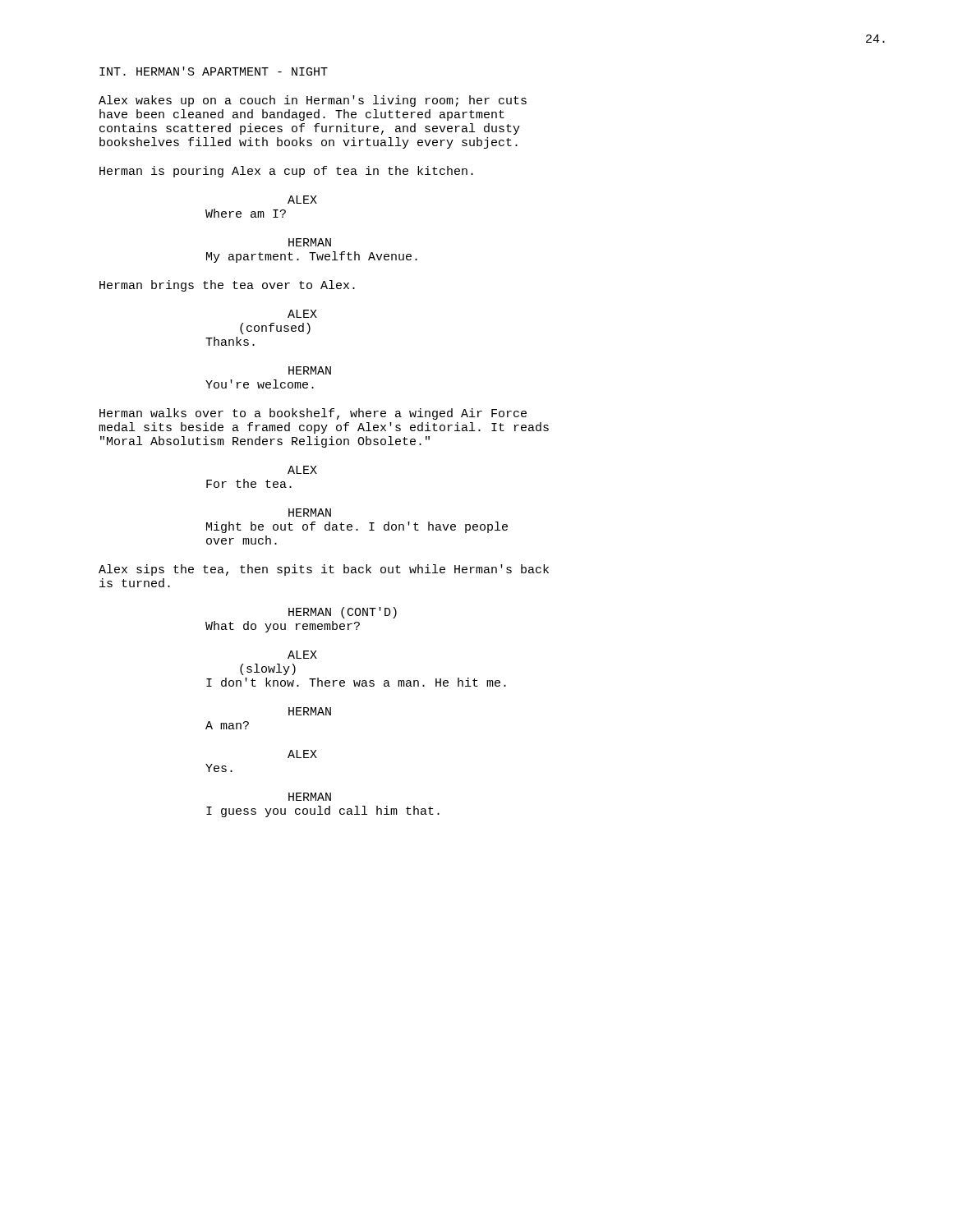Point to the passage starting "Herman is pouring Alex a cup of"
Image resolution: width=953 pixels, height=1232 pixels.
287,172
